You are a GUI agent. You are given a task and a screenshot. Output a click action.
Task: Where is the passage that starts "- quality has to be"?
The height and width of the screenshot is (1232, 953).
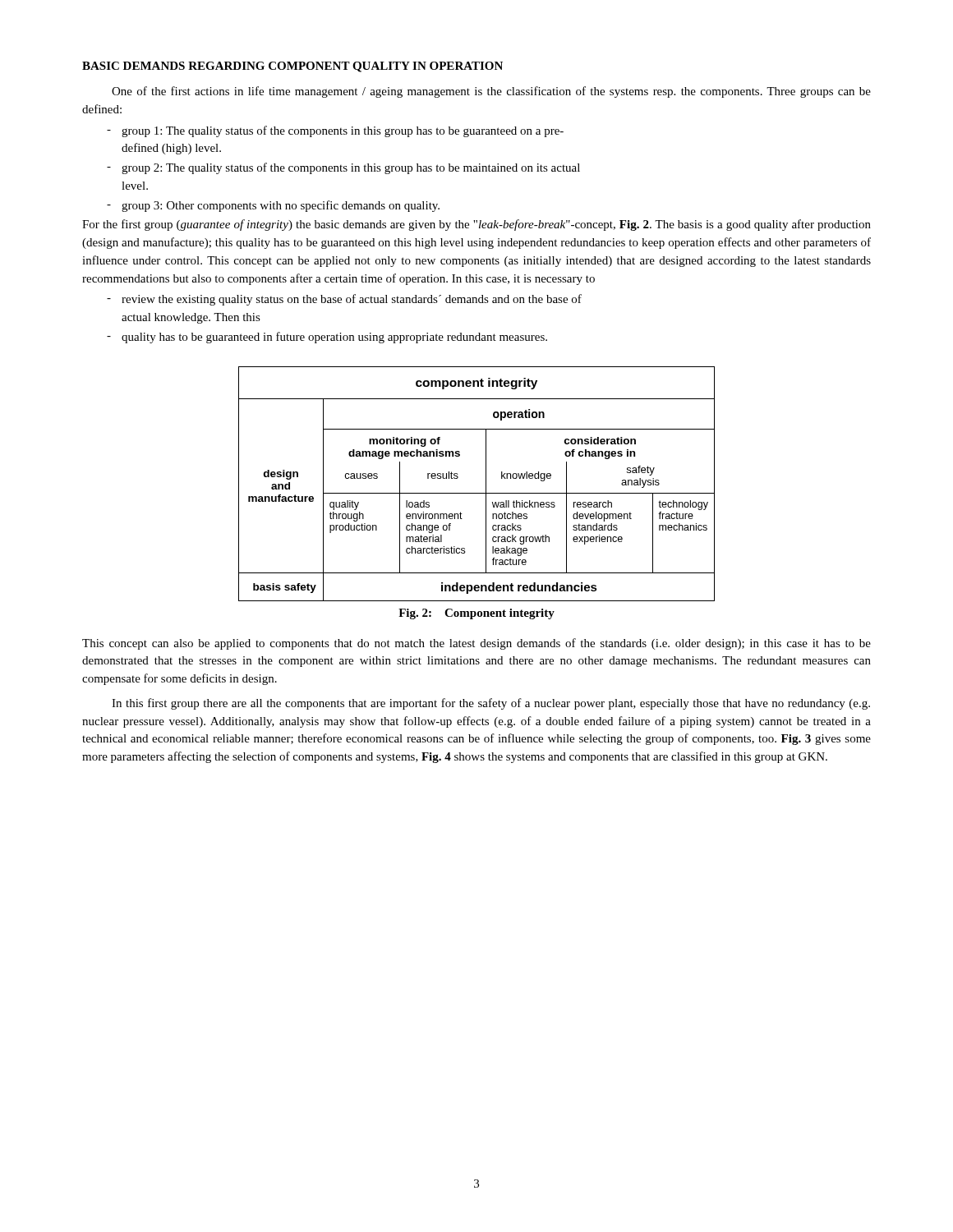pyautogui.click(x=489, y=337)
